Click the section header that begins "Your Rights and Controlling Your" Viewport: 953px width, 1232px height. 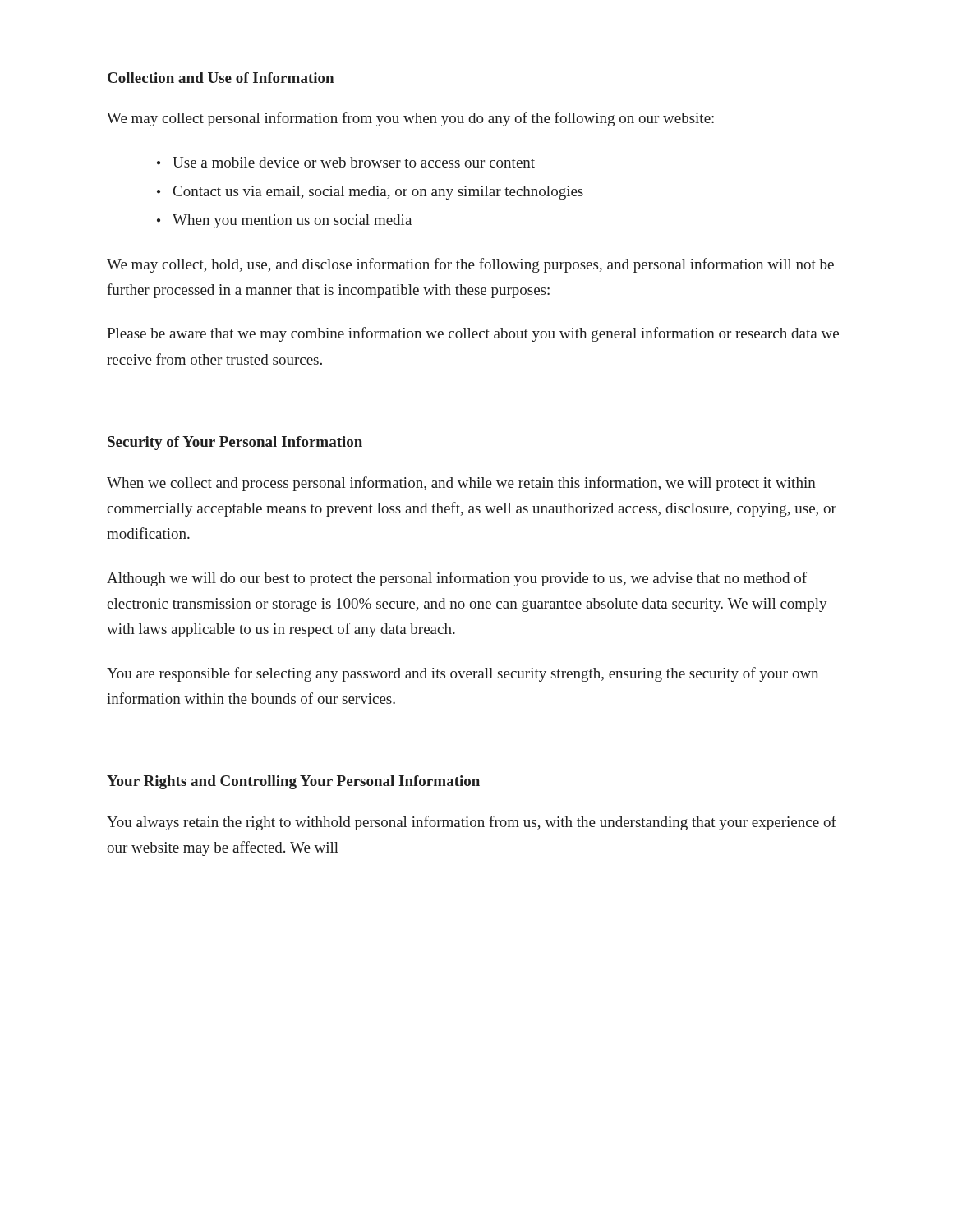pos(293,781)
